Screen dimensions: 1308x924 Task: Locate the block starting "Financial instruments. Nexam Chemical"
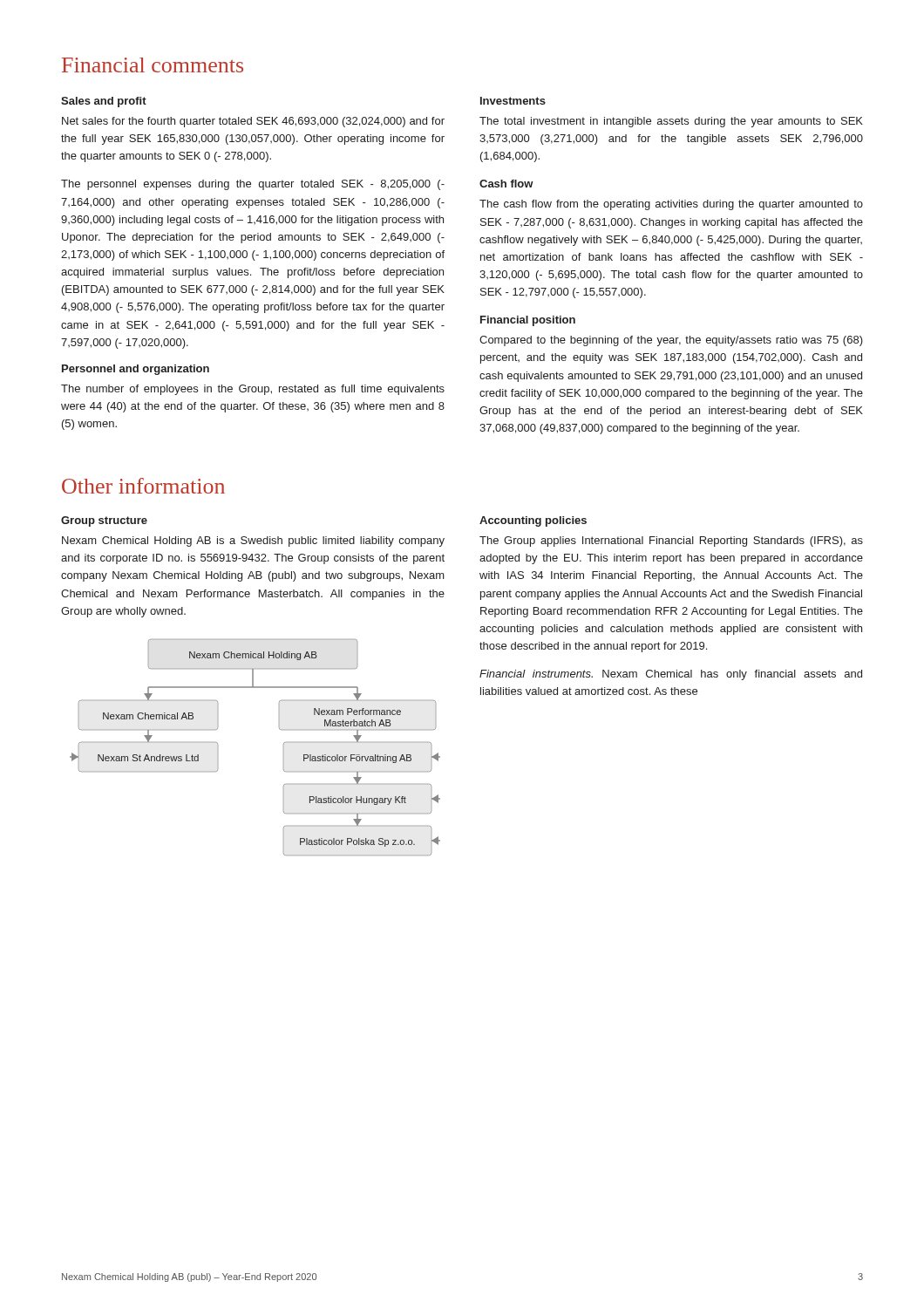click(x=671, y=683)
